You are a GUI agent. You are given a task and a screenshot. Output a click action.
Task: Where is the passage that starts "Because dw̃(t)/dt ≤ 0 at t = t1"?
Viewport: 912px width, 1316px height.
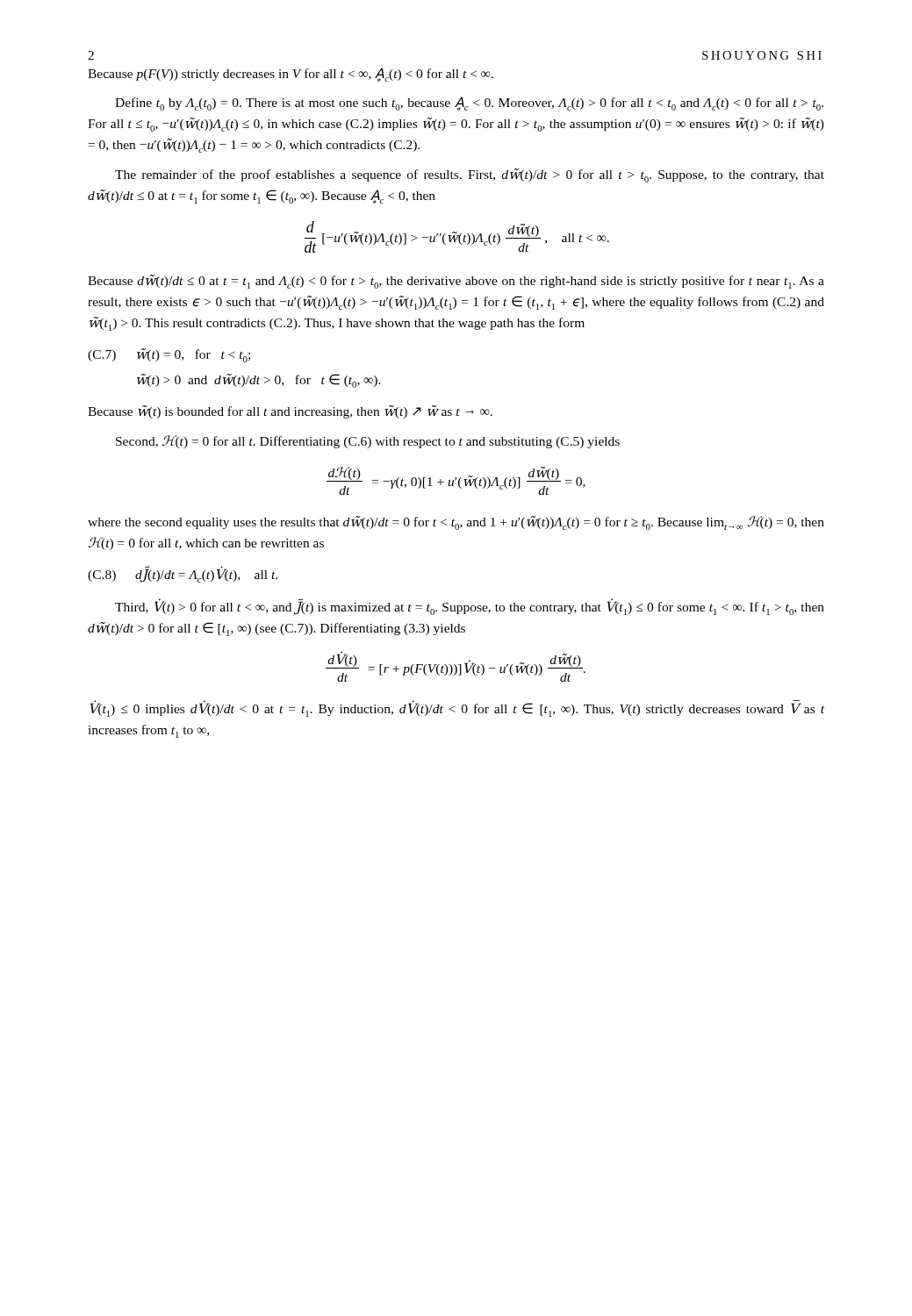(456, 302)
